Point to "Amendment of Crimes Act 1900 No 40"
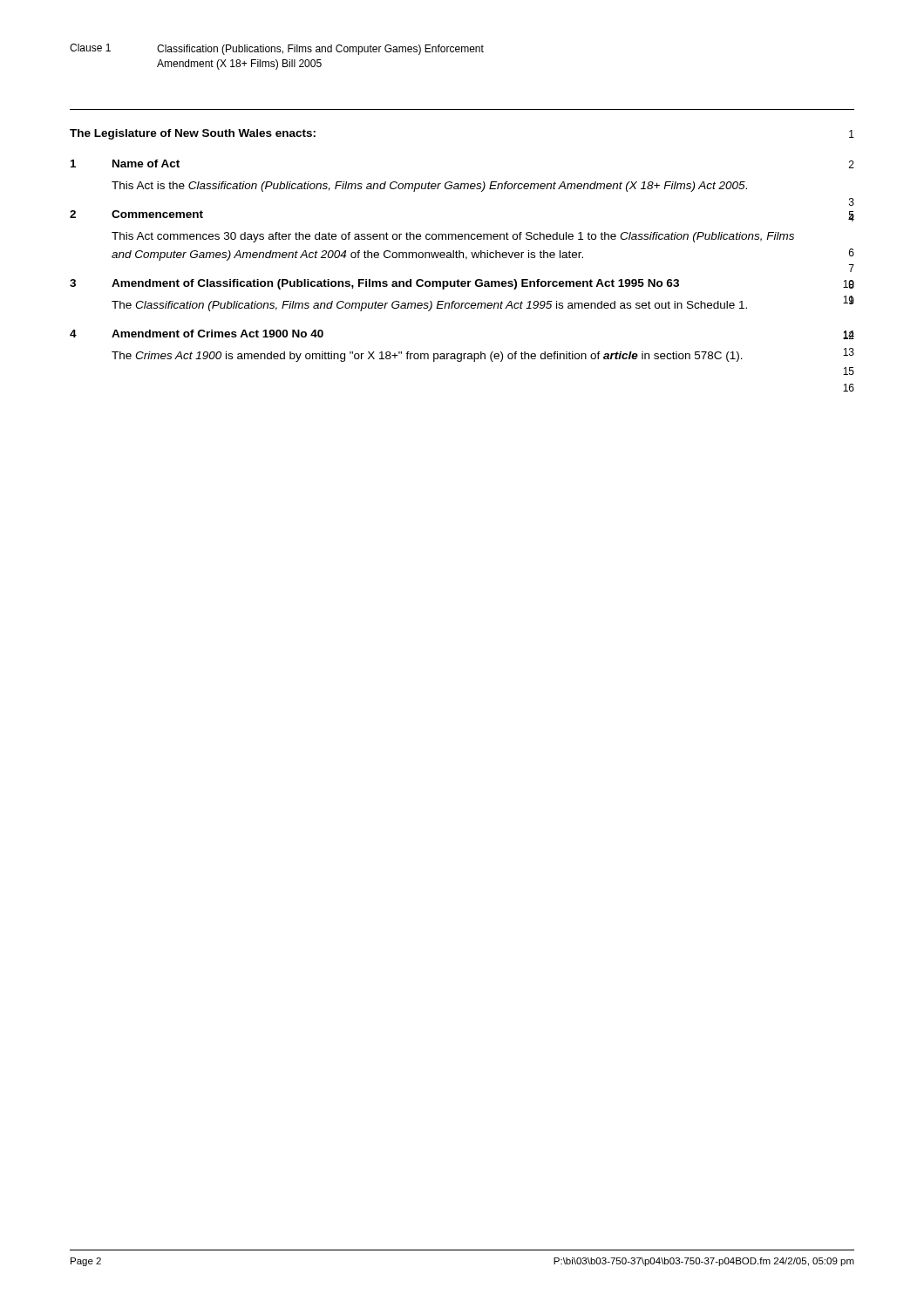Screen dimensions: 1308x924 point(218,333)
